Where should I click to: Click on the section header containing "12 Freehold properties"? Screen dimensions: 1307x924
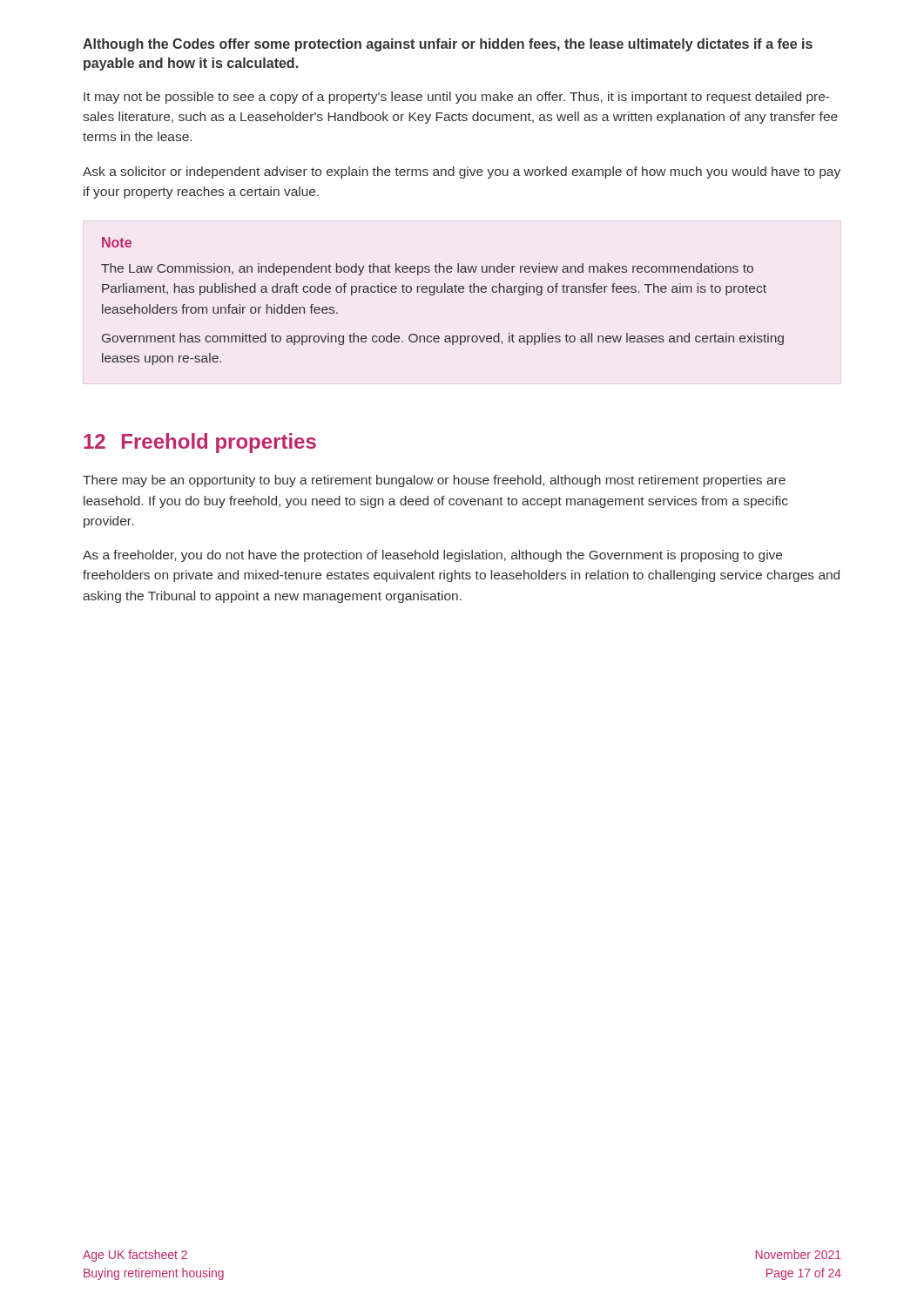200,442
